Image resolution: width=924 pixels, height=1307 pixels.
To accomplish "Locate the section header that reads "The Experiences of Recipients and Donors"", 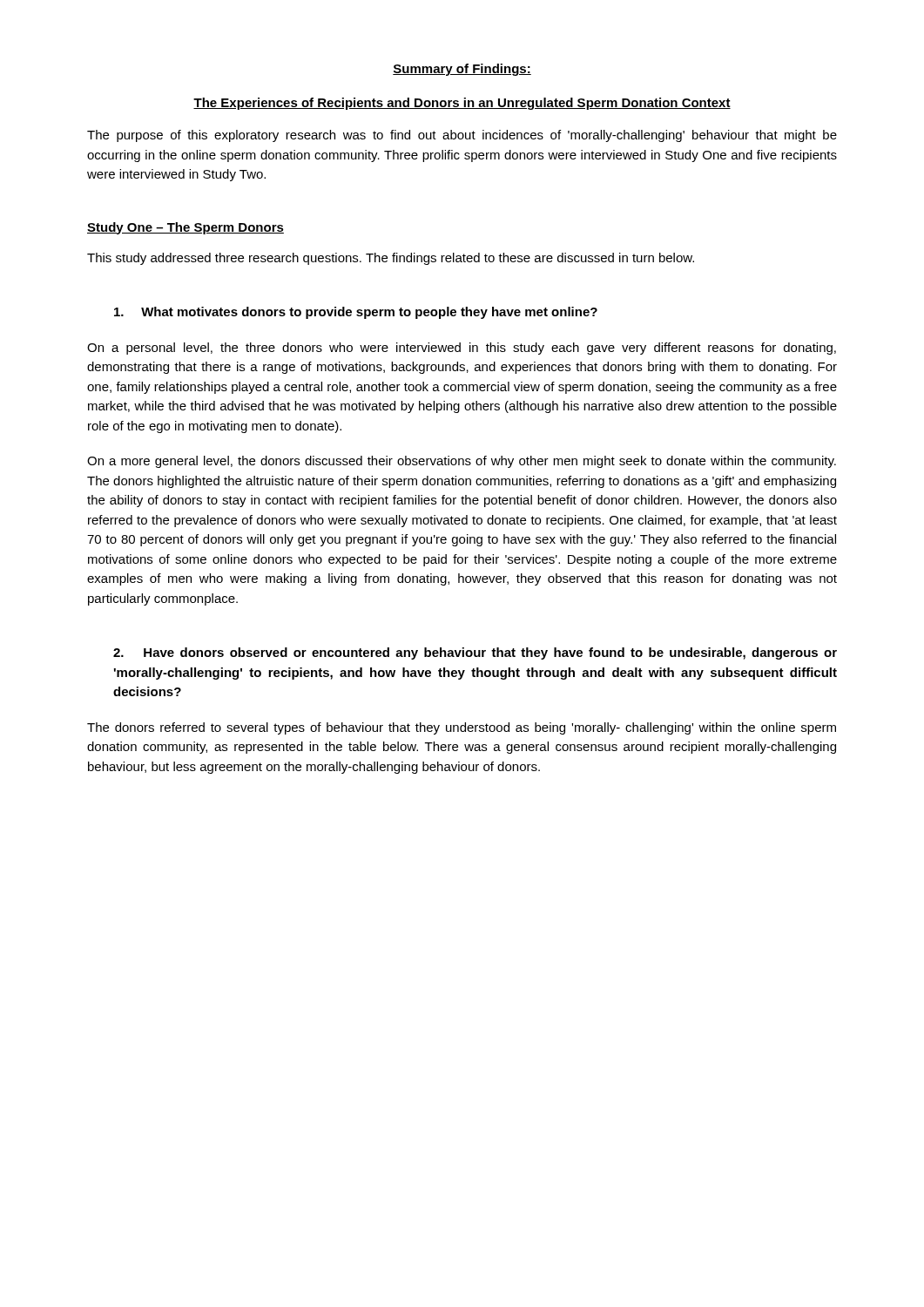I will 462,102.
